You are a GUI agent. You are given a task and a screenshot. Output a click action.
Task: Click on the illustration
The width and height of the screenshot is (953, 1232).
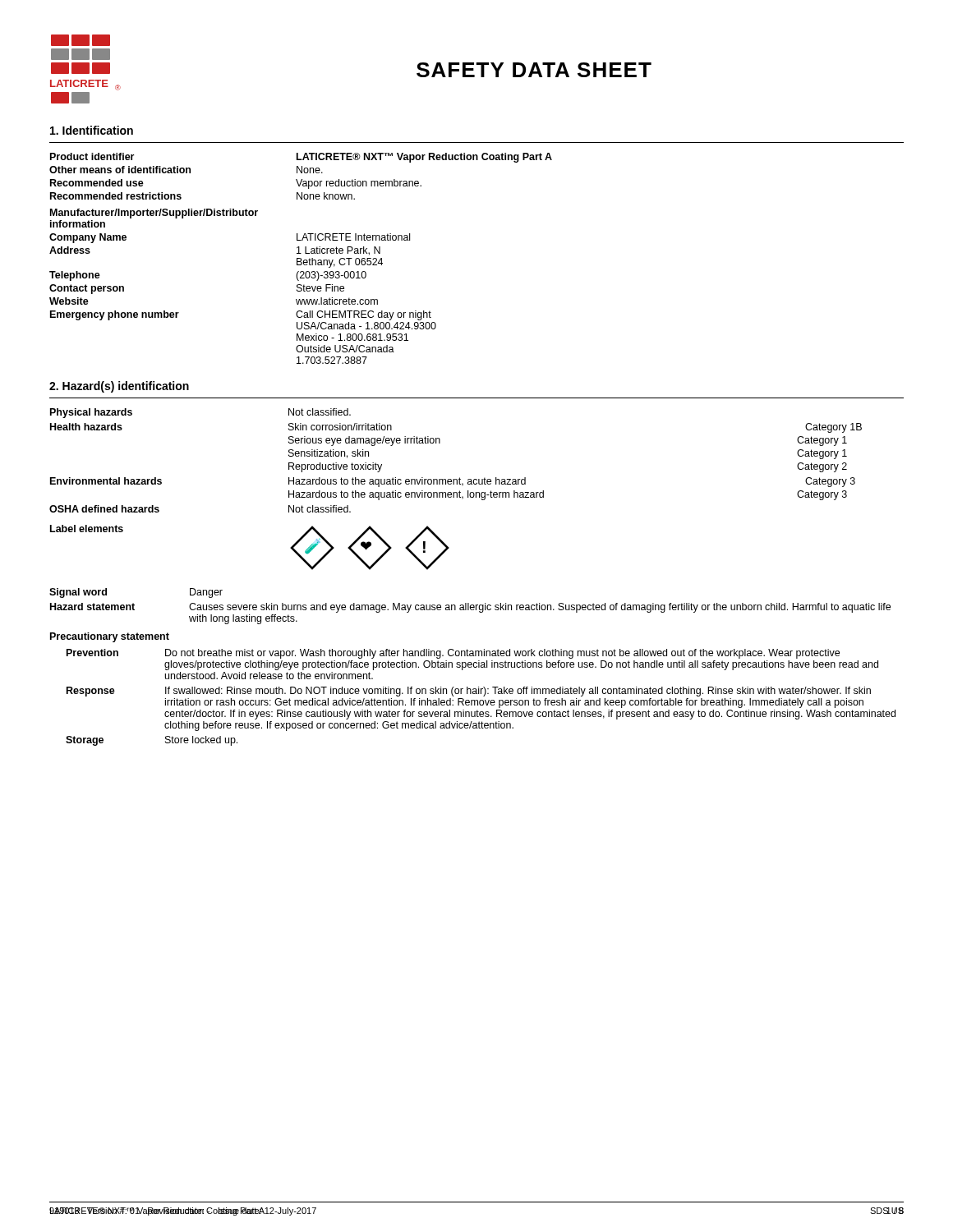(x=596, y=553)
